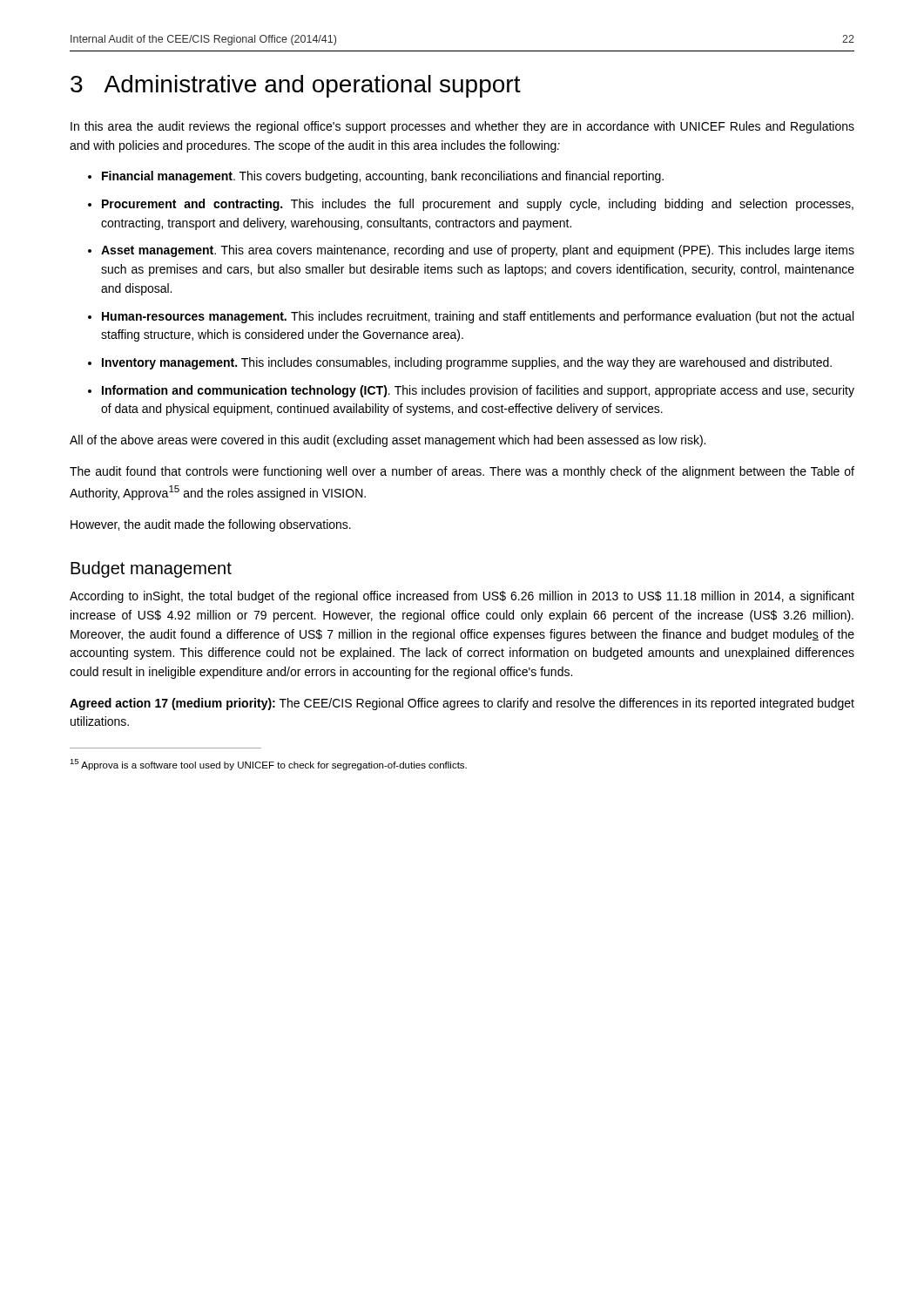Click the passage that begins "All of the"

[388, 440]
